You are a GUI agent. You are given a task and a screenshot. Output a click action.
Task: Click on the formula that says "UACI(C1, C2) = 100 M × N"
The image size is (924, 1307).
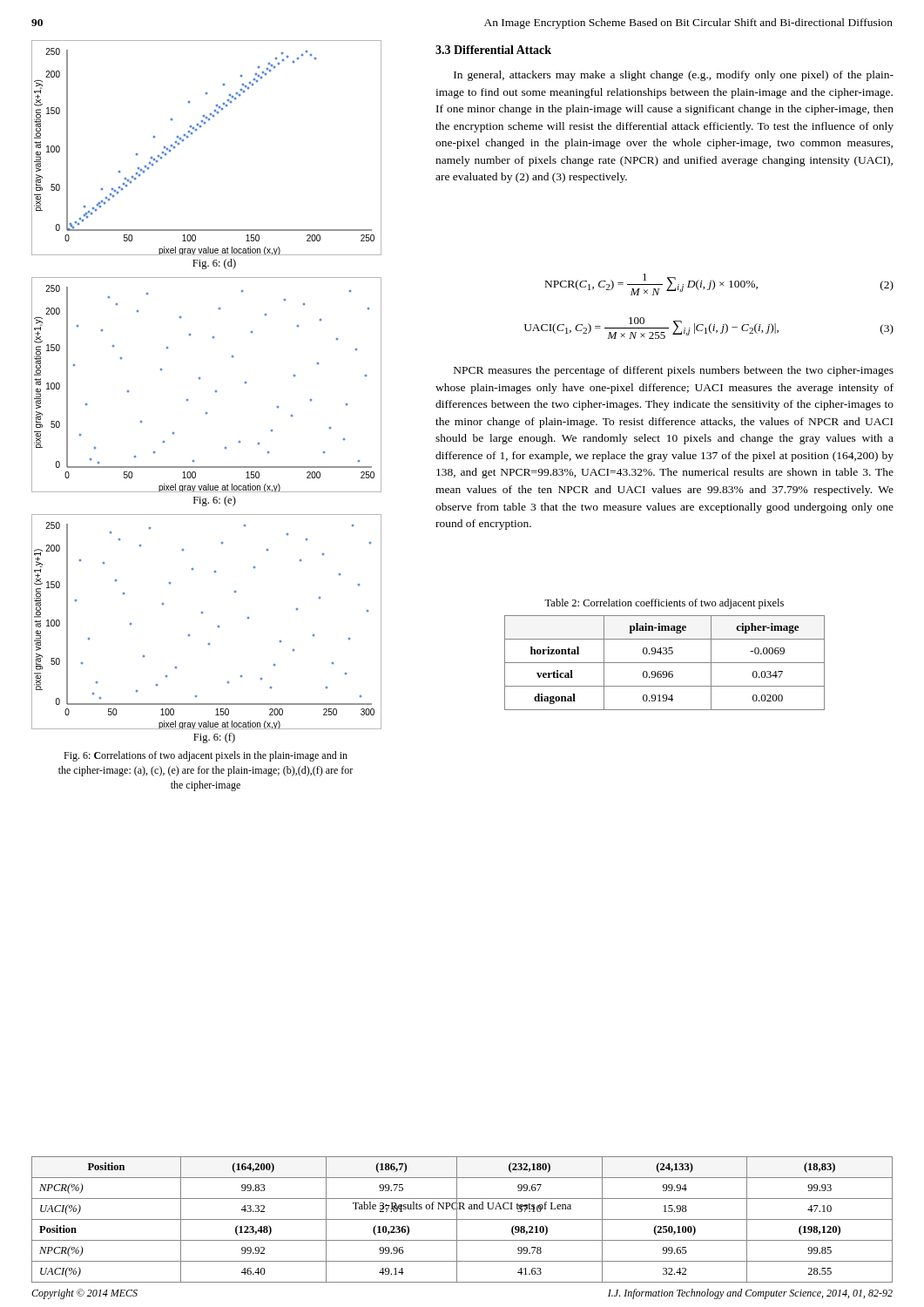664,328
